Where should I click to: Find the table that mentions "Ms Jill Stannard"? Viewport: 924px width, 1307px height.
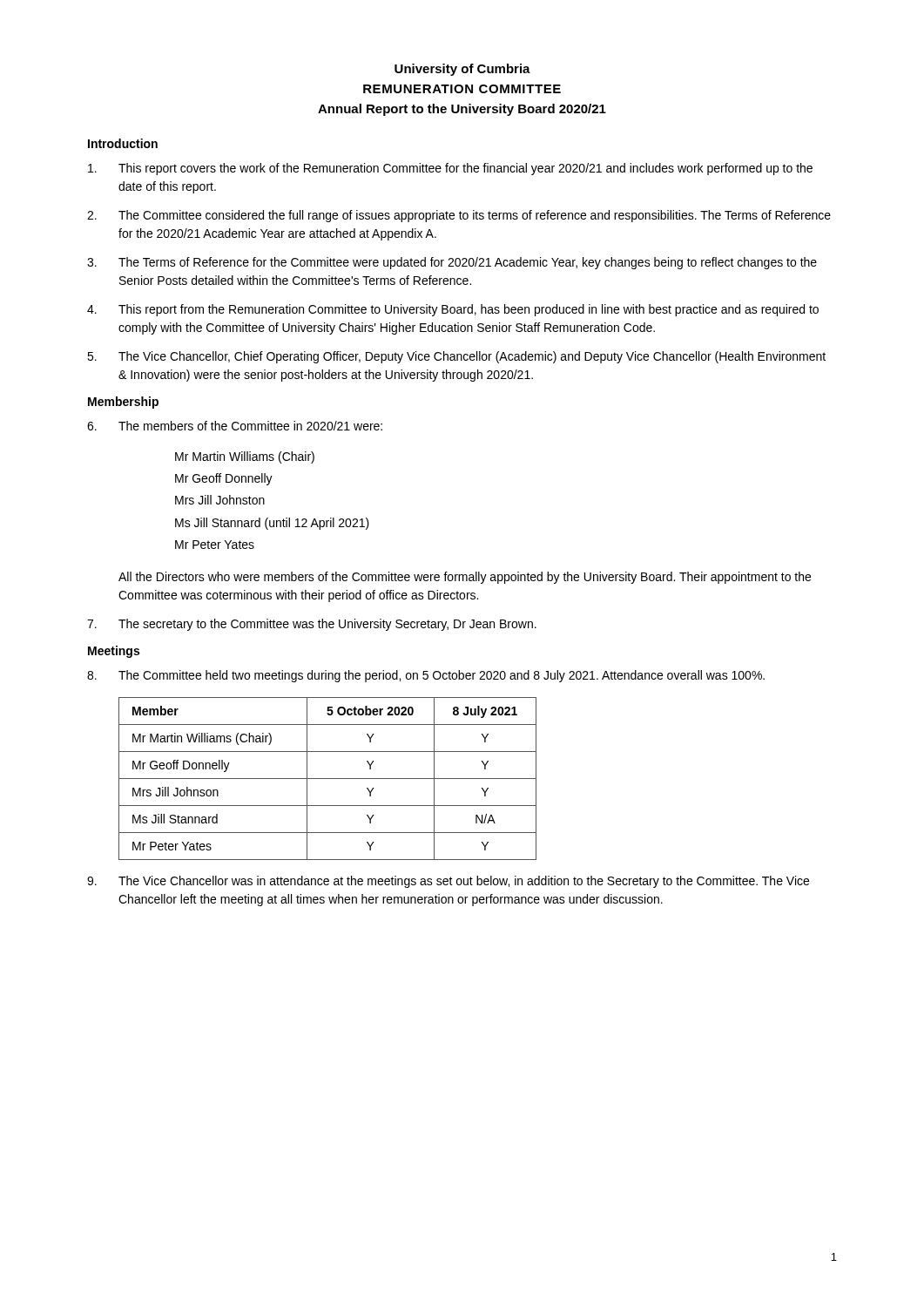pos(462,779)
